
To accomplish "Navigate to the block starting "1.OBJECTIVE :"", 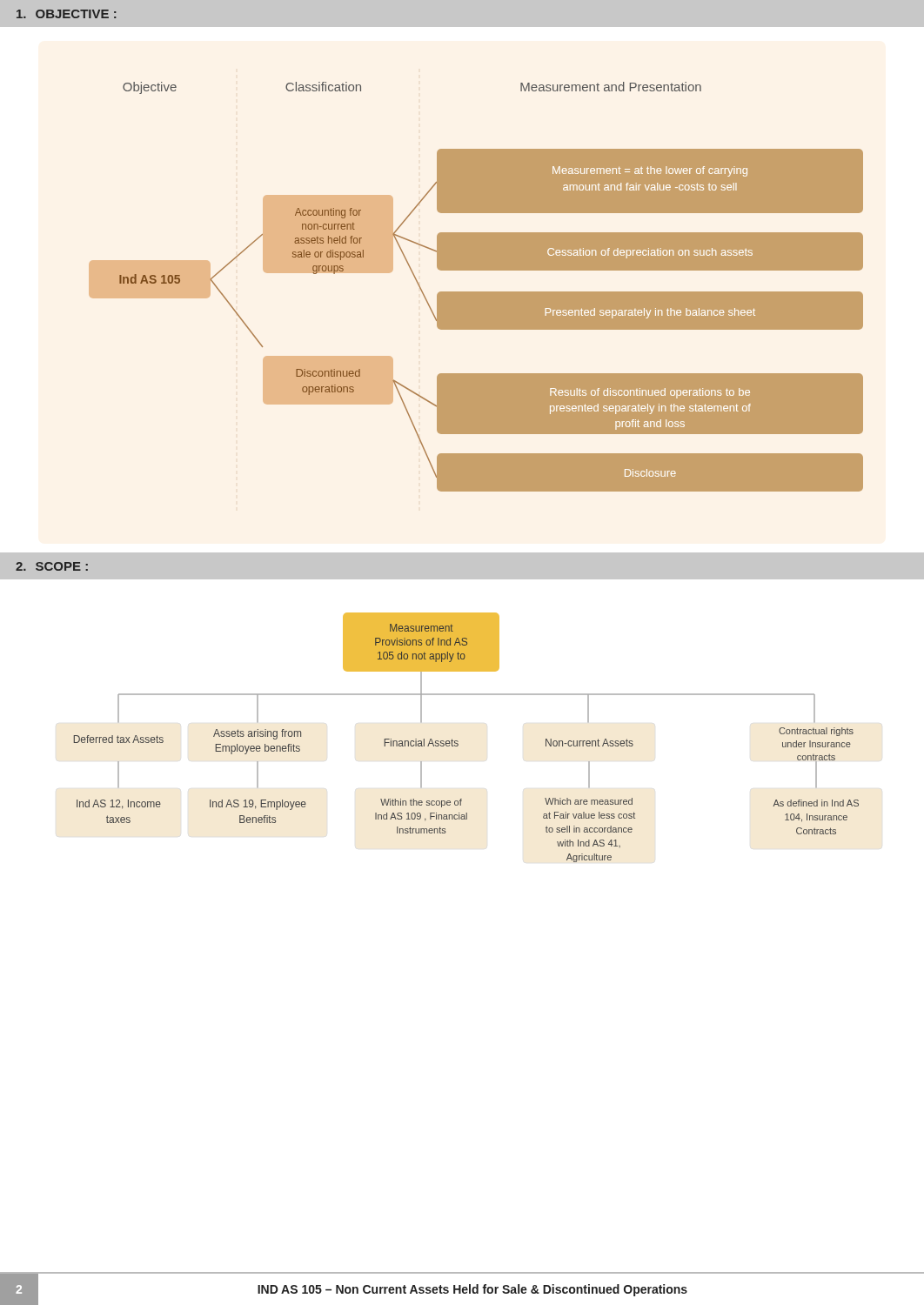I will pyautogui.click(x=66, y=14).
